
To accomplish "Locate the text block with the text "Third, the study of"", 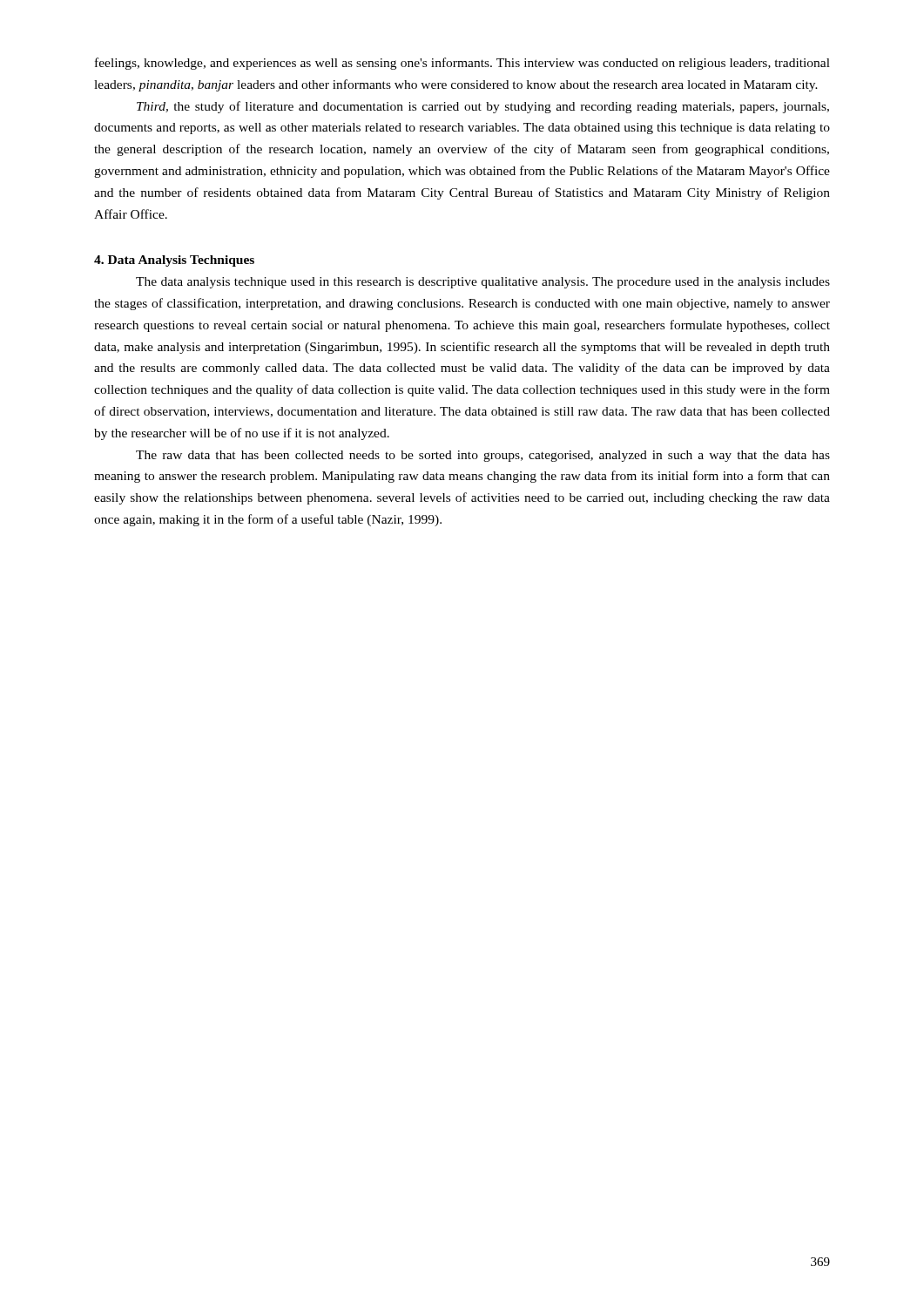I will point(462,160).
